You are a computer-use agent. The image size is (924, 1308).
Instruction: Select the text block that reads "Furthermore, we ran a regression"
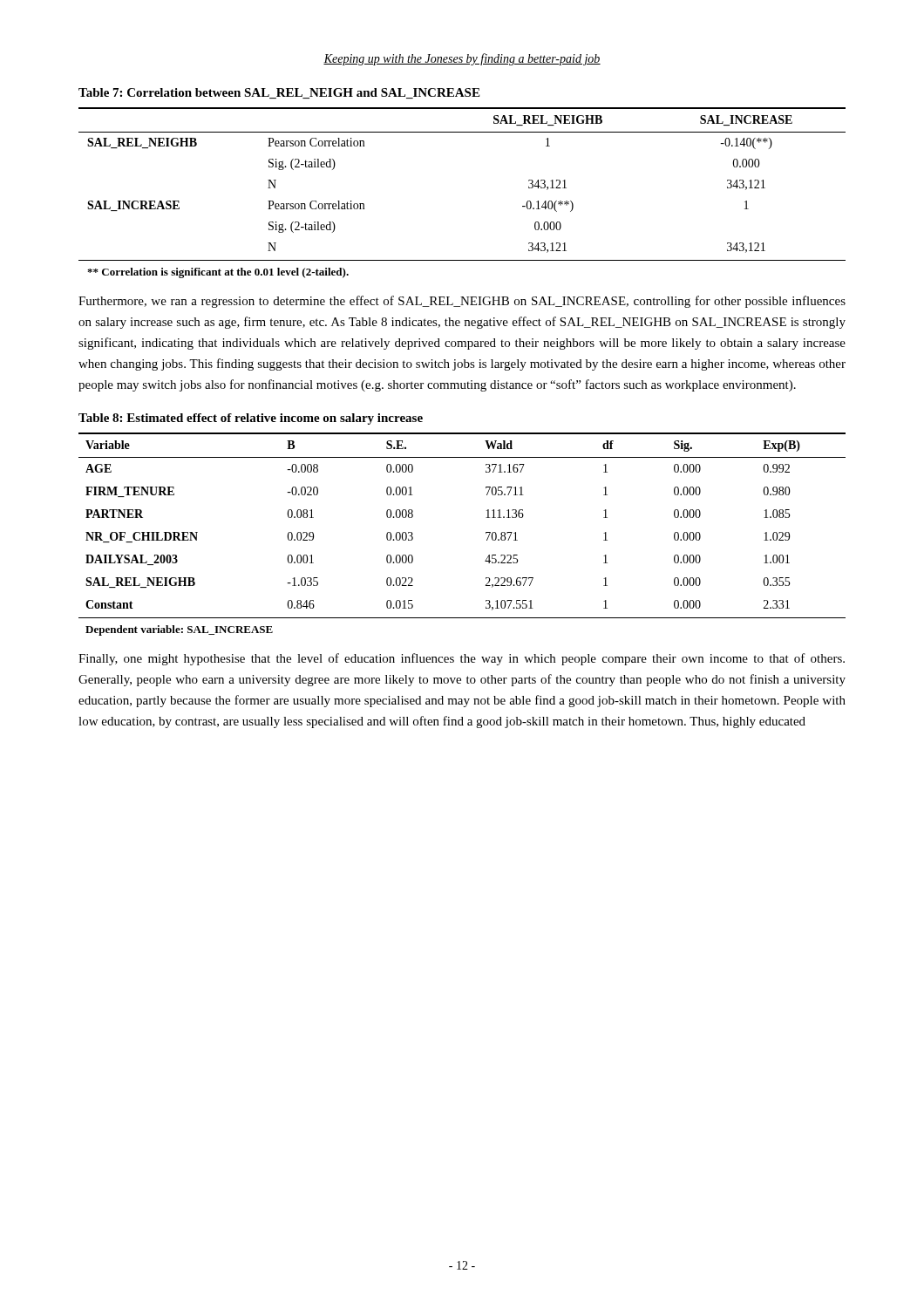click(x=462, y=343)
